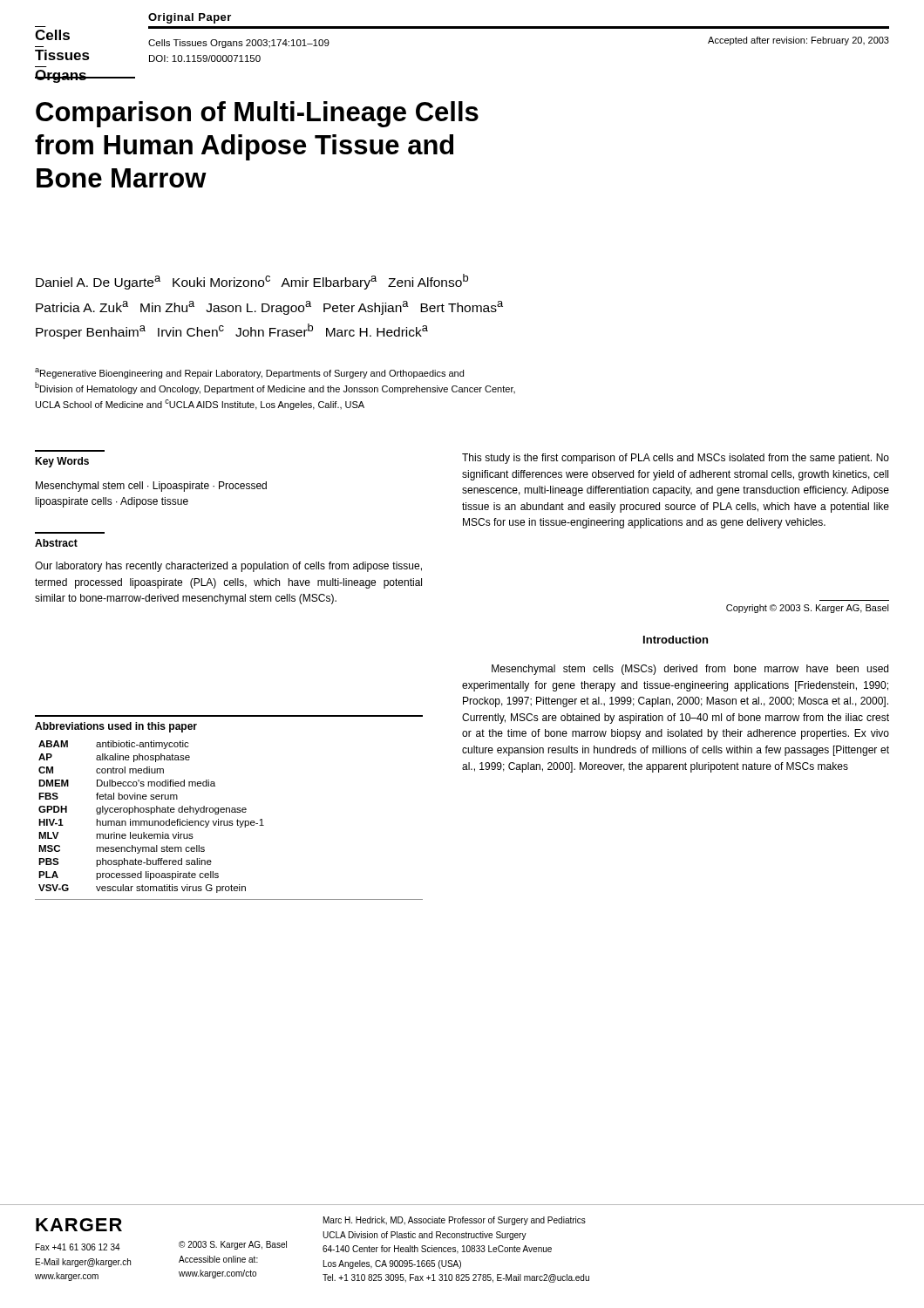The height and width of the screenshot is (1308, 924).
Task: Click on the passage starting "Comparison of Multi-Lineage Cellsfrom Human"
Action: [x=257, y=145]
